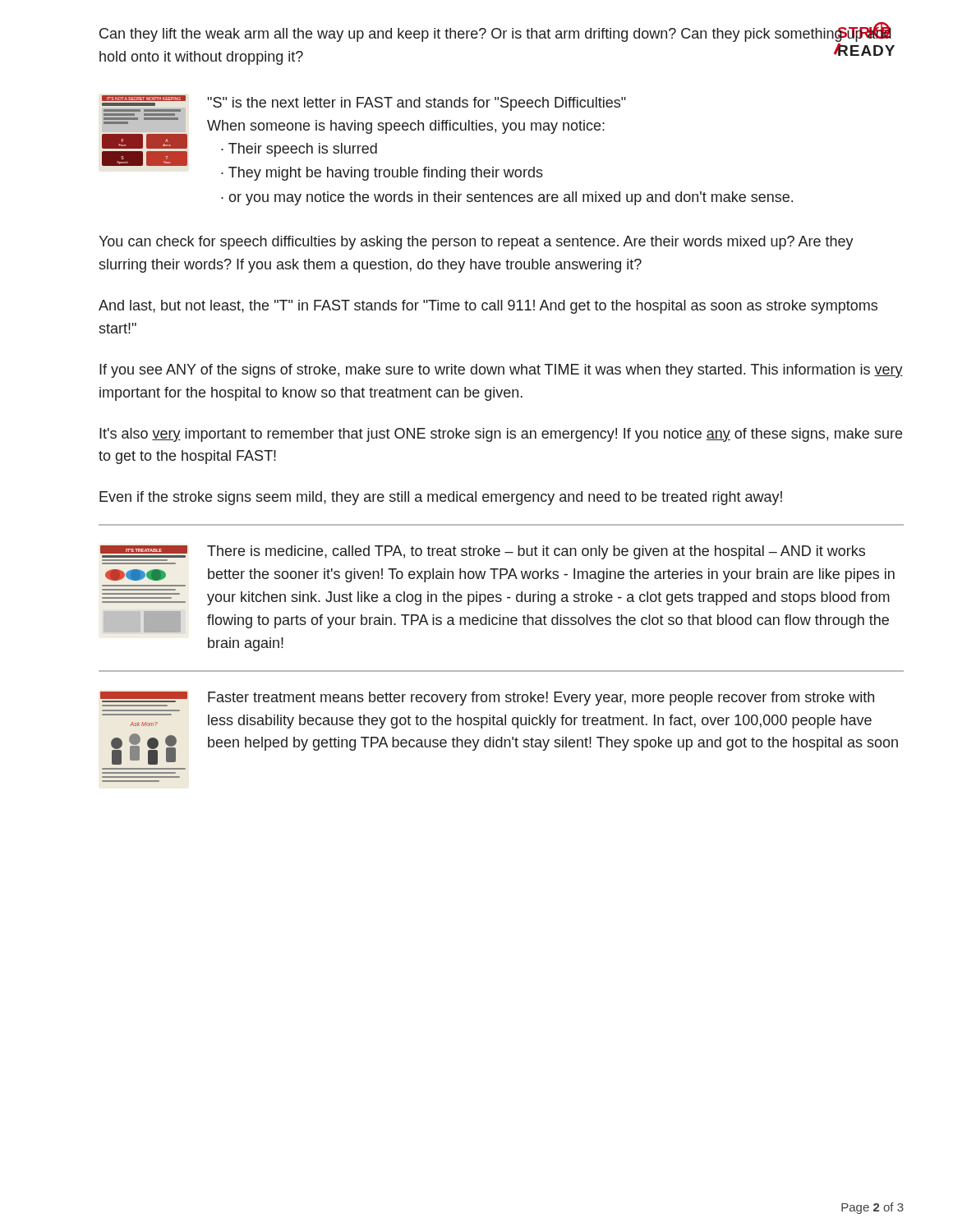Find the block on this page that starts ""S" is the next letter in FAST"
The width and height of the screenshot is (953, 1232).
(417, 114)
